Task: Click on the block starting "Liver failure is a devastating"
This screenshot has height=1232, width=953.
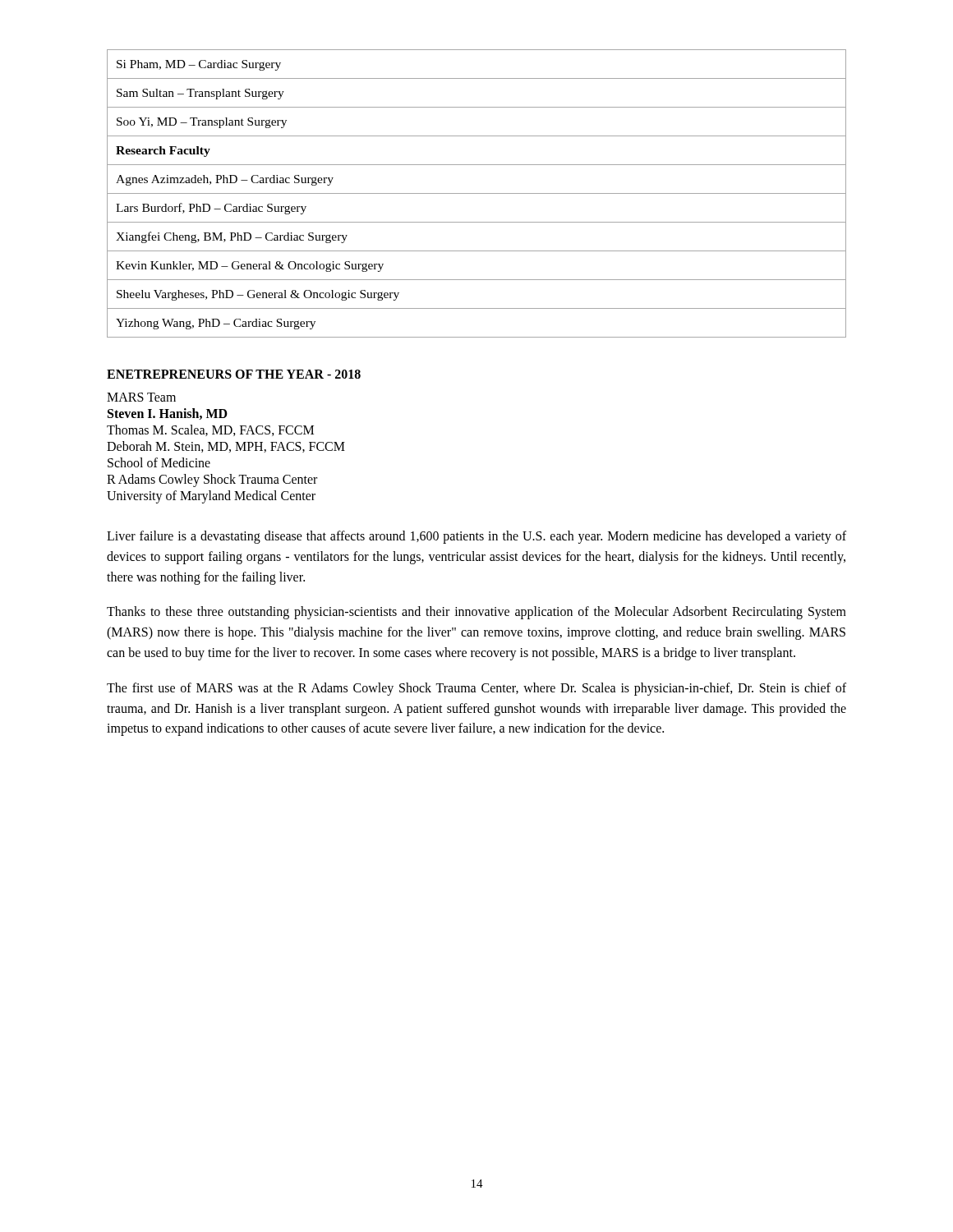Action: [x=476, y=556]
